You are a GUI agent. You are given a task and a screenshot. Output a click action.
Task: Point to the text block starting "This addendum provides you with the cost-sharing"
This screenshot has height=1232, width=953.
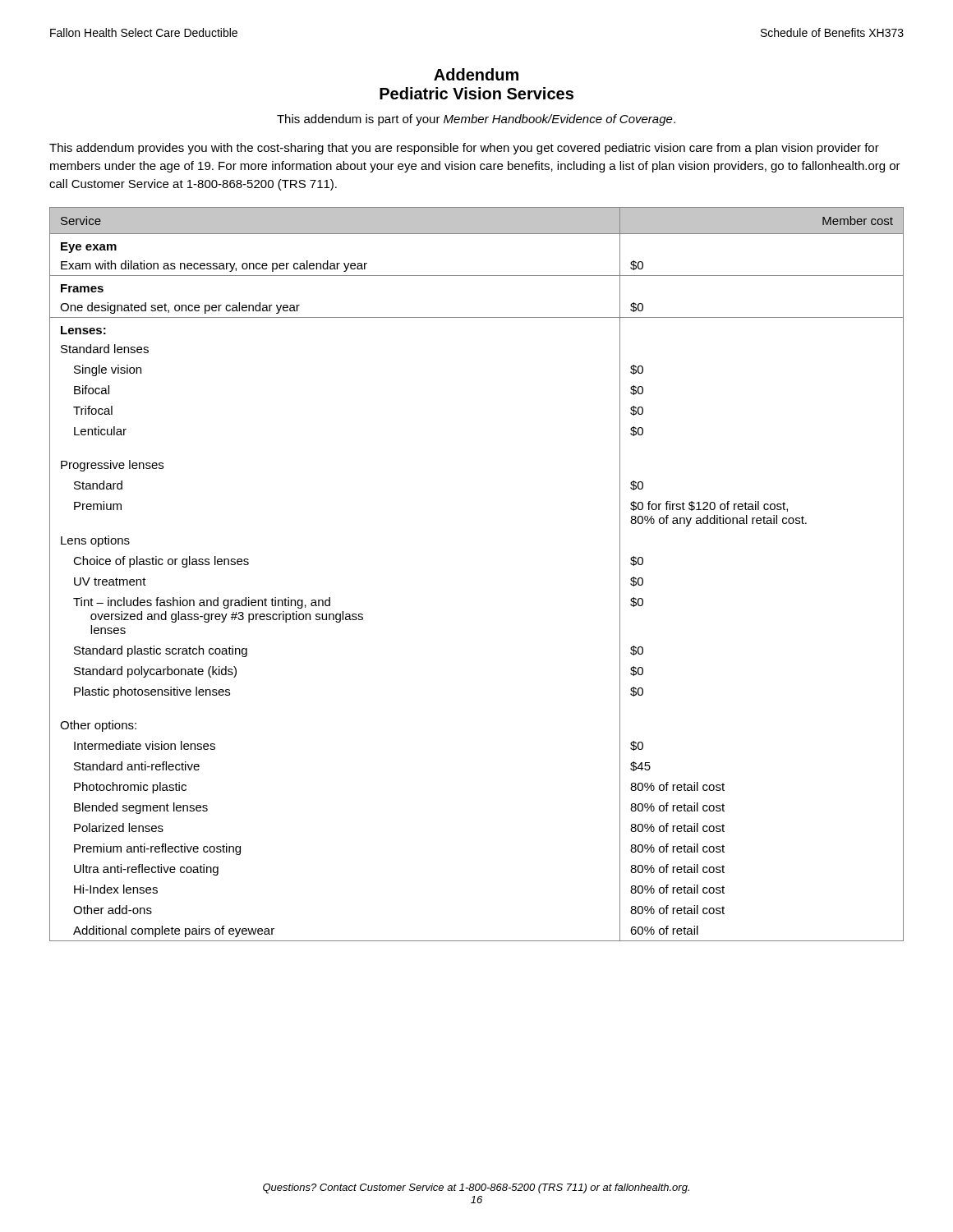[x=475, y=165]
